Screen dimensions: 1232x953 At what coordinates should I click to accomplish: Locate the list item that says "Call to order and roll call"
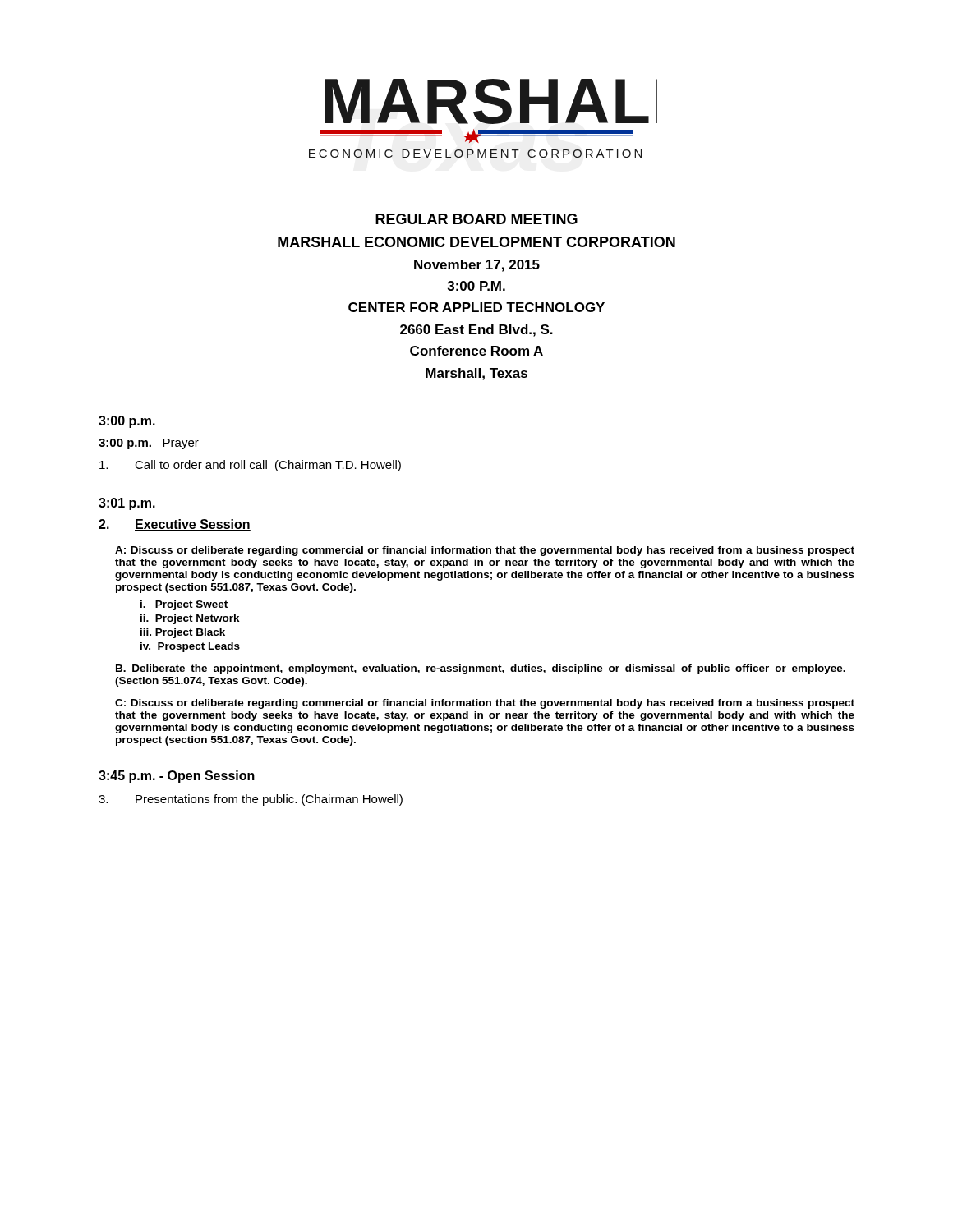click(x=250, y=466)
